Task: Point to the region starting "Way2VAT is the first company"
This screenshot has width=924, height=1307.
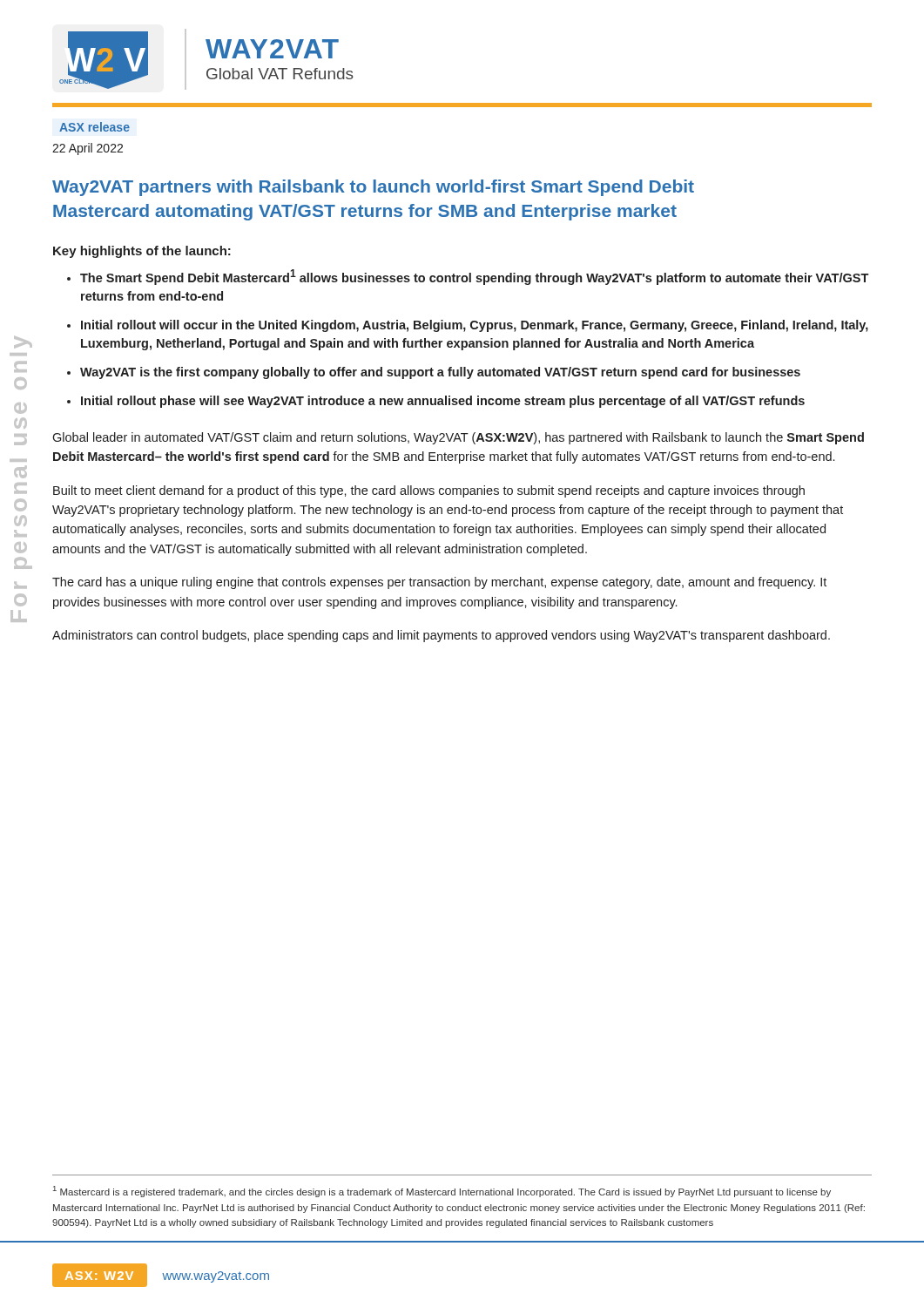Action: coord(440,372)
